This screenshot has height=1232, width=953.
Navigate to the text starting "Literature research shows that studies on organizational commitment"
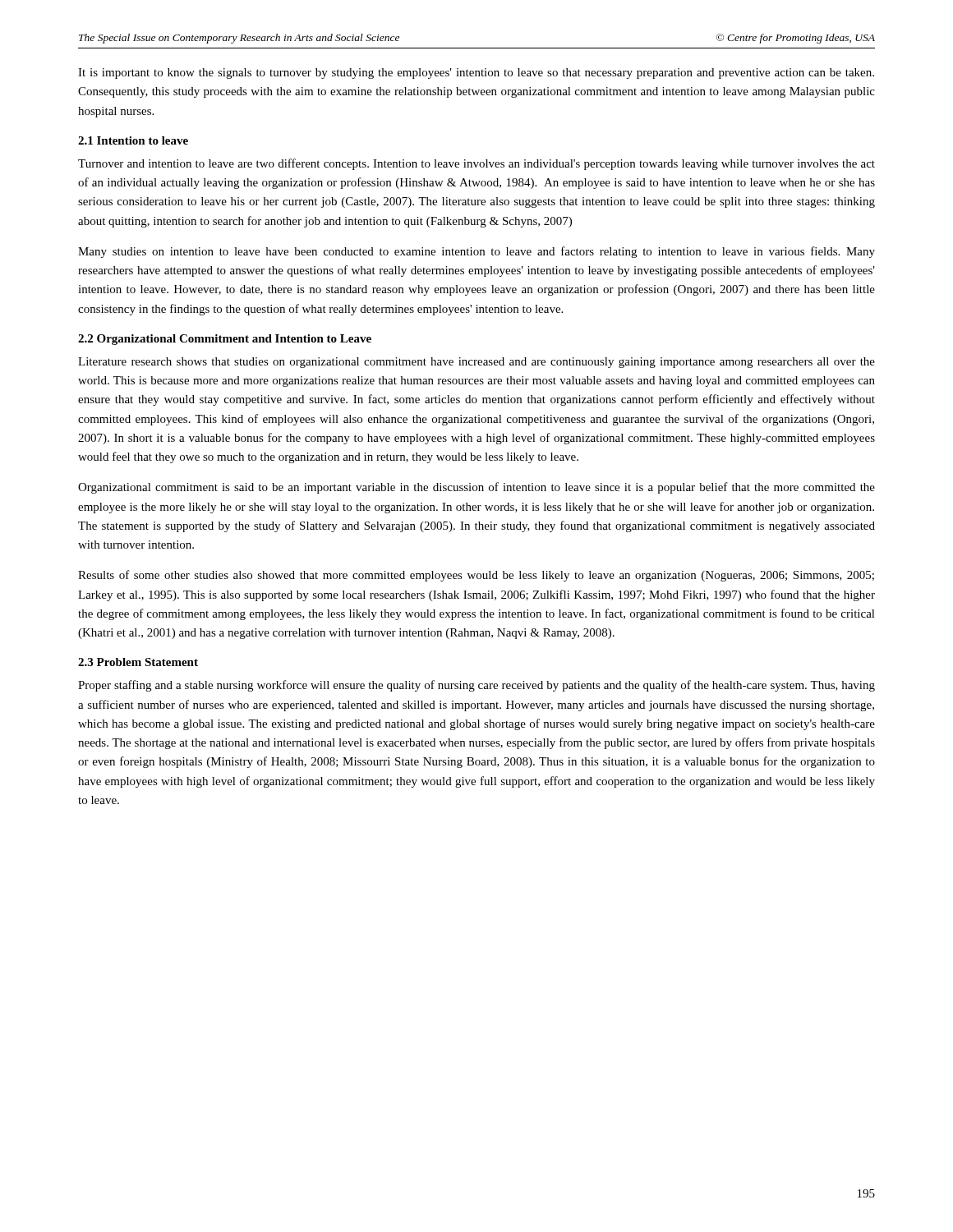(476, 409)
